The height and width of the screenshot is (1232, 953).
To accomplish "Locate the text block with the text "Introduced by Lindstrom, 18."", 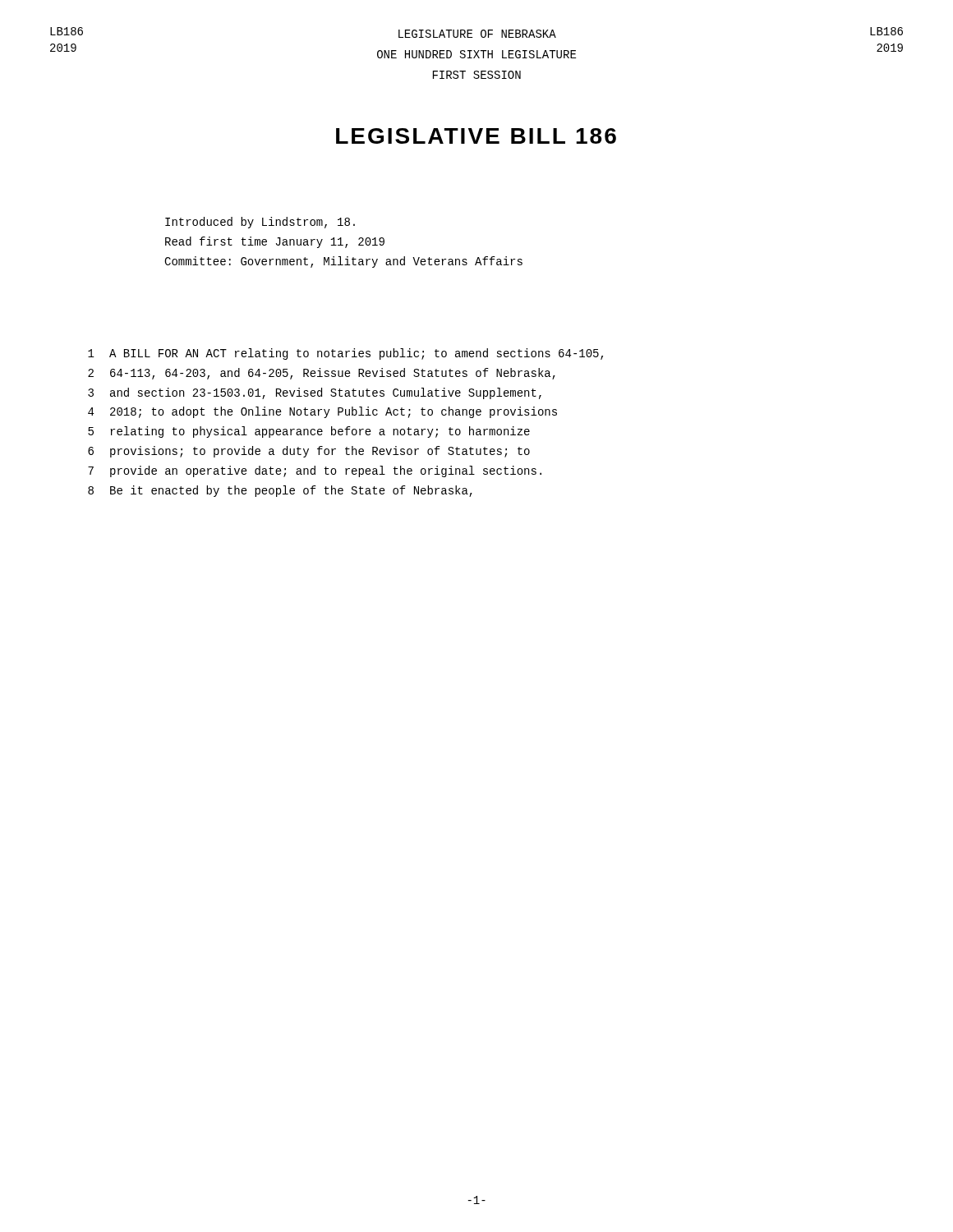I will (x=344, y=242).
